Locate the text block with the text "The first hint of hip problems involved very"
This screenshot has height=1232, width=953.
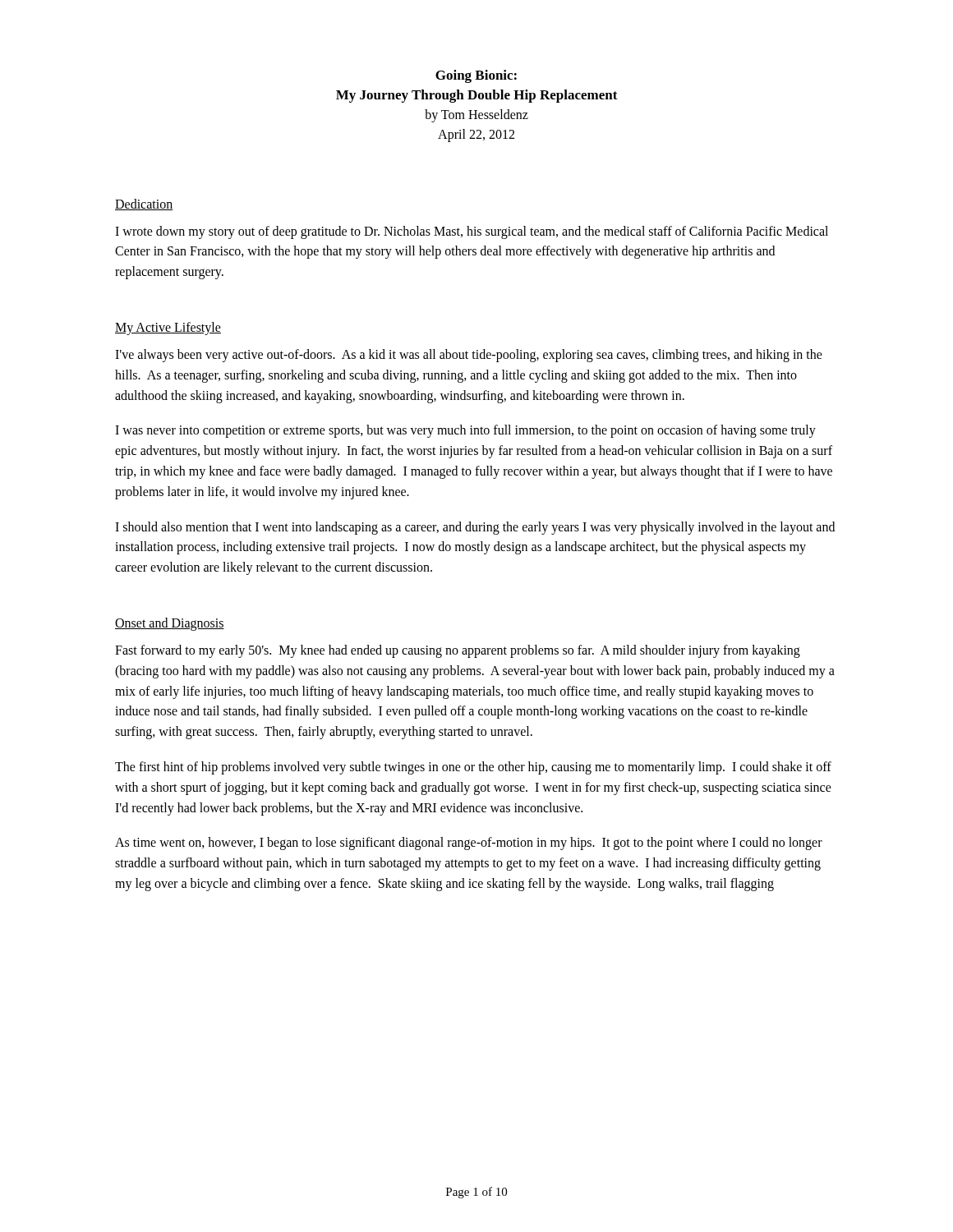[x=473, y=787]
